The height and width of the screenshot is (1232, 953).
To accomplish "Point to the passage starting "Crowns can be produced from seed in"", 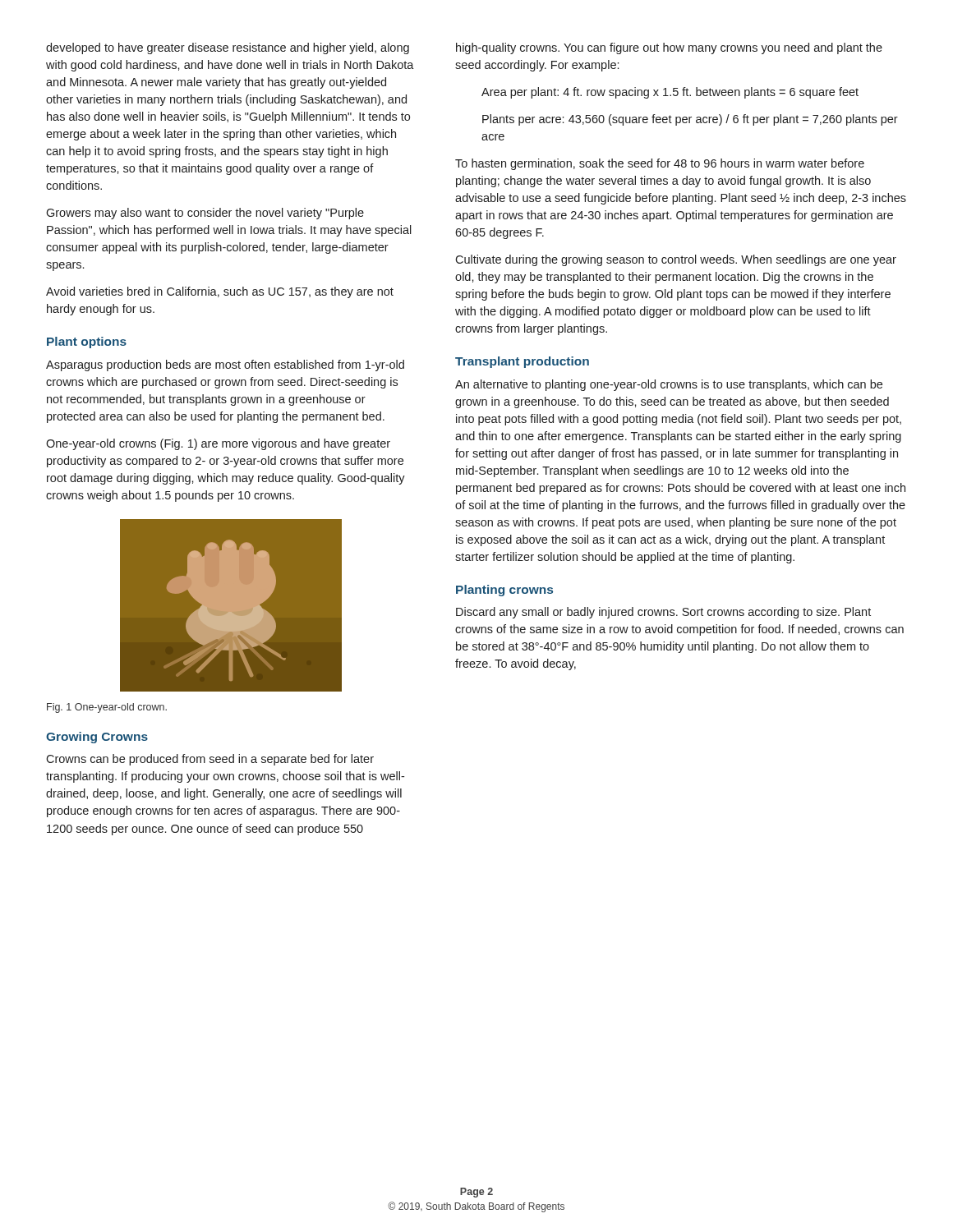I will click(x=231, y=794).
